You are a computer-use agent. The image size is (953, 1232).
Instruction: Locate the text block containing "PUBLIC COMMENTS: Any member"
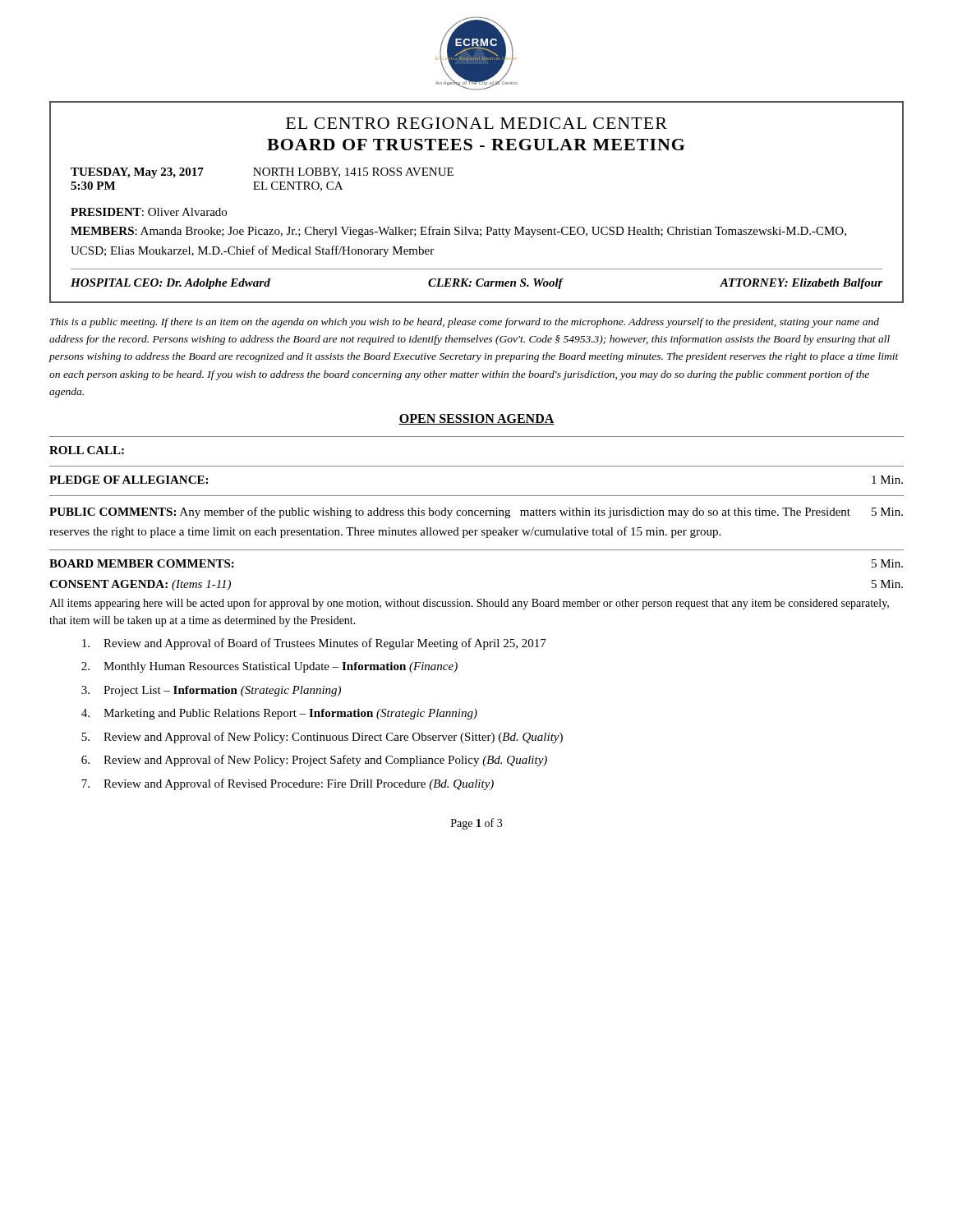pos(476,522)
